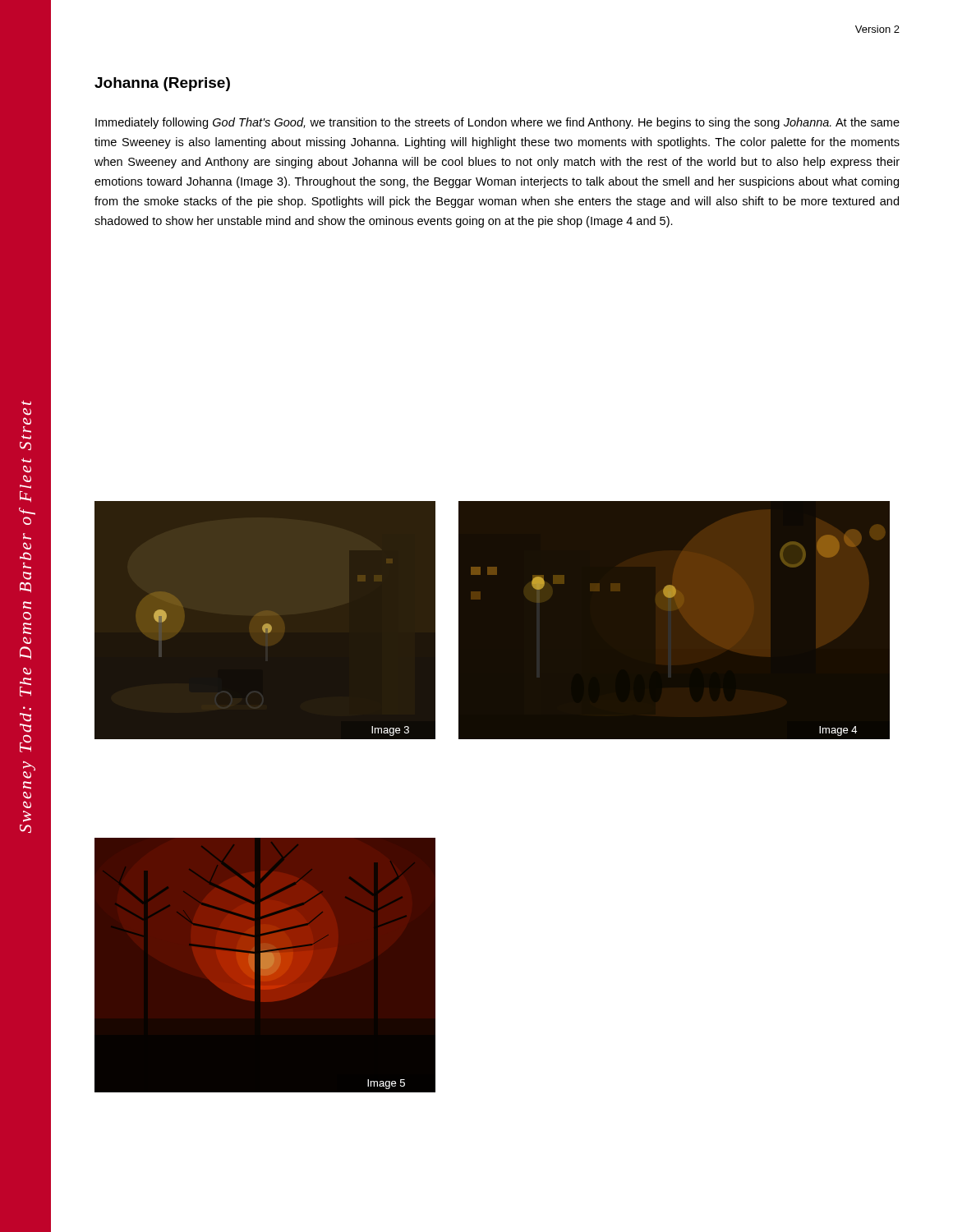Point to the block beginning "Immediately following God That's Good, we transition"
953x1232 pixels.
pyautogui.click(x=497, y=171)
